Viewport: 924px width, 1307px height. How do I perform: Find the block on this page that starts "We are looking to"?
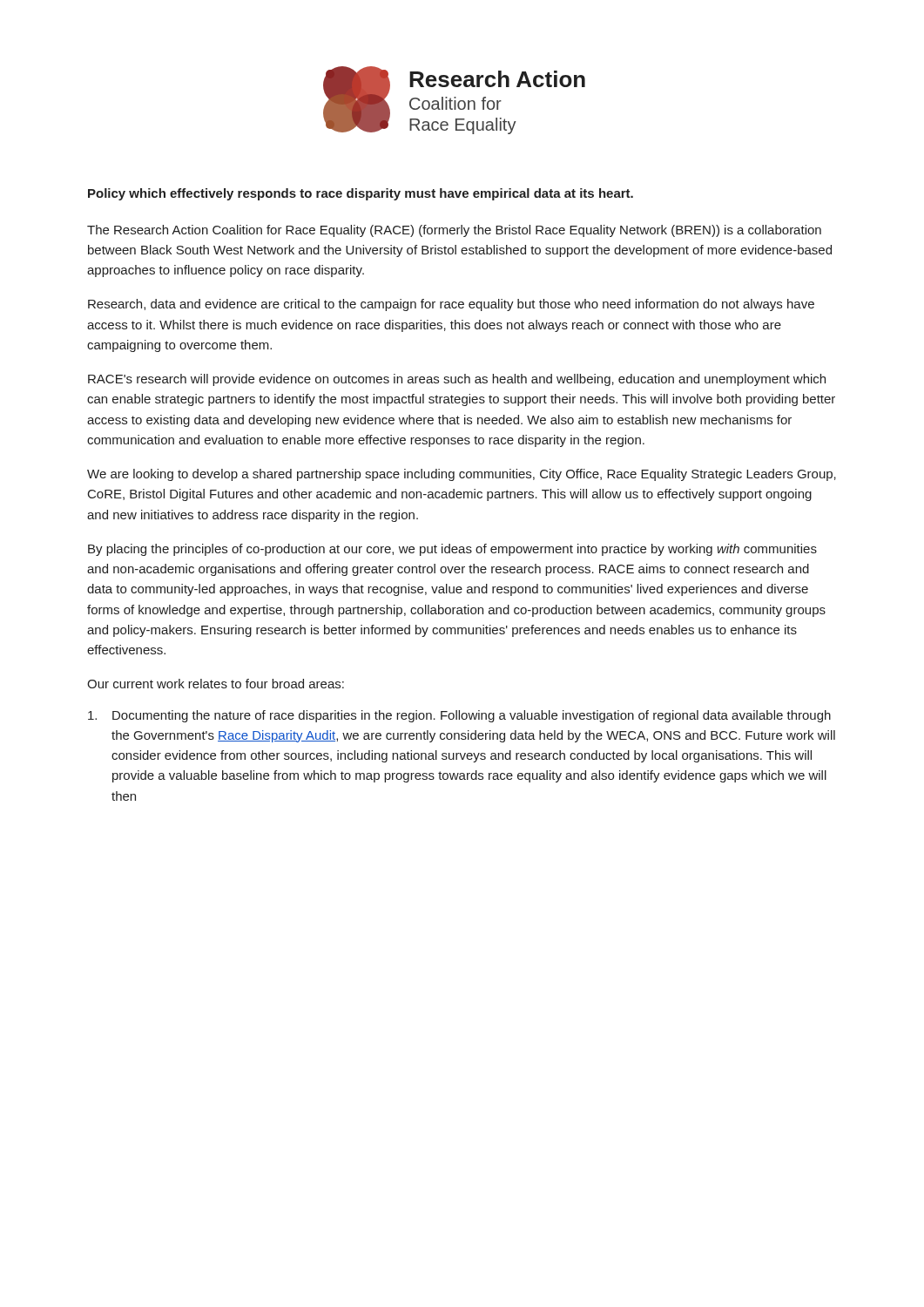[462, 494]
